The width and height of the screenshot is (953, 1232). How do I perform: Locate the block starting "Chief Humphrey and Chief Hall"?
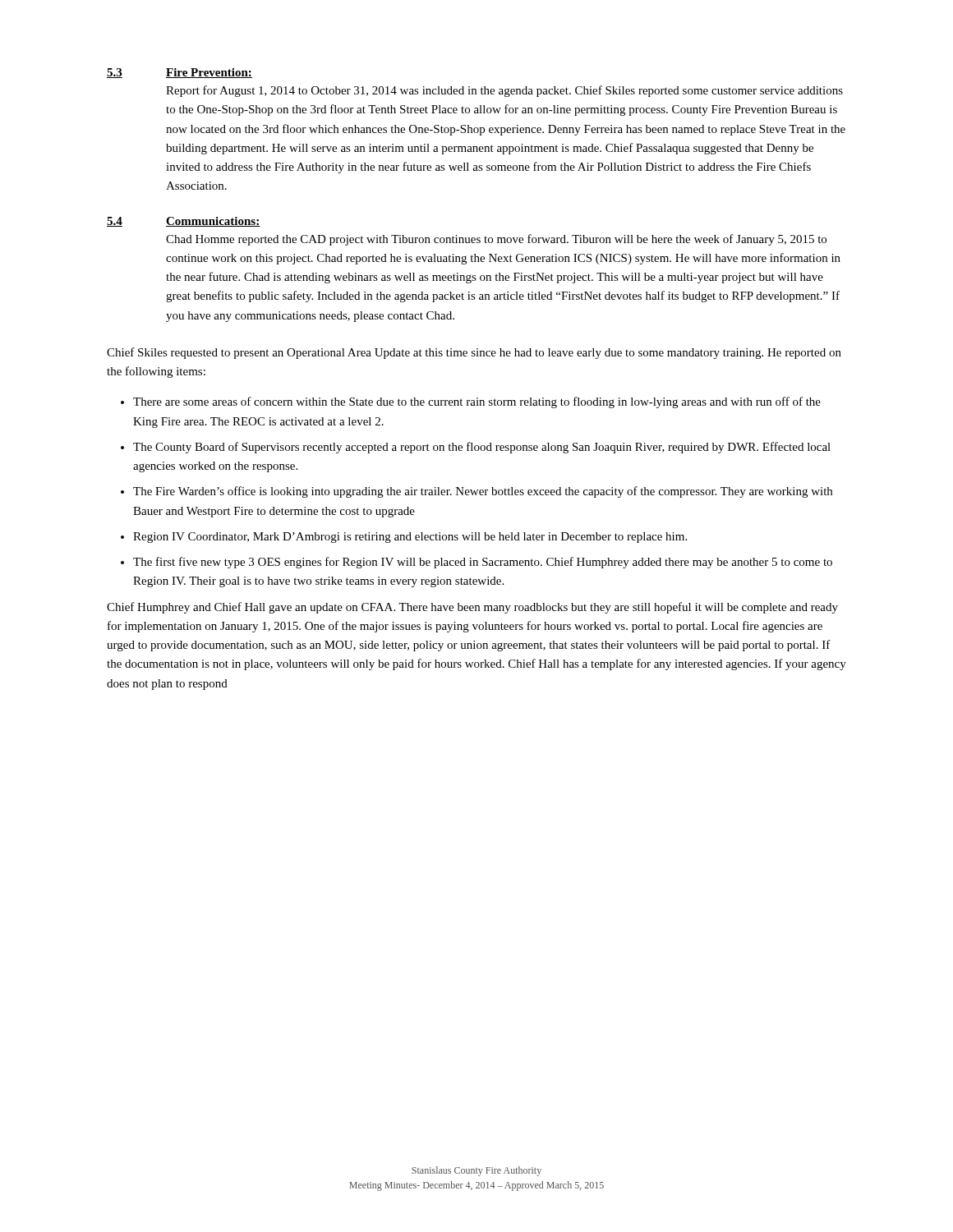click(x=476, y=645)
